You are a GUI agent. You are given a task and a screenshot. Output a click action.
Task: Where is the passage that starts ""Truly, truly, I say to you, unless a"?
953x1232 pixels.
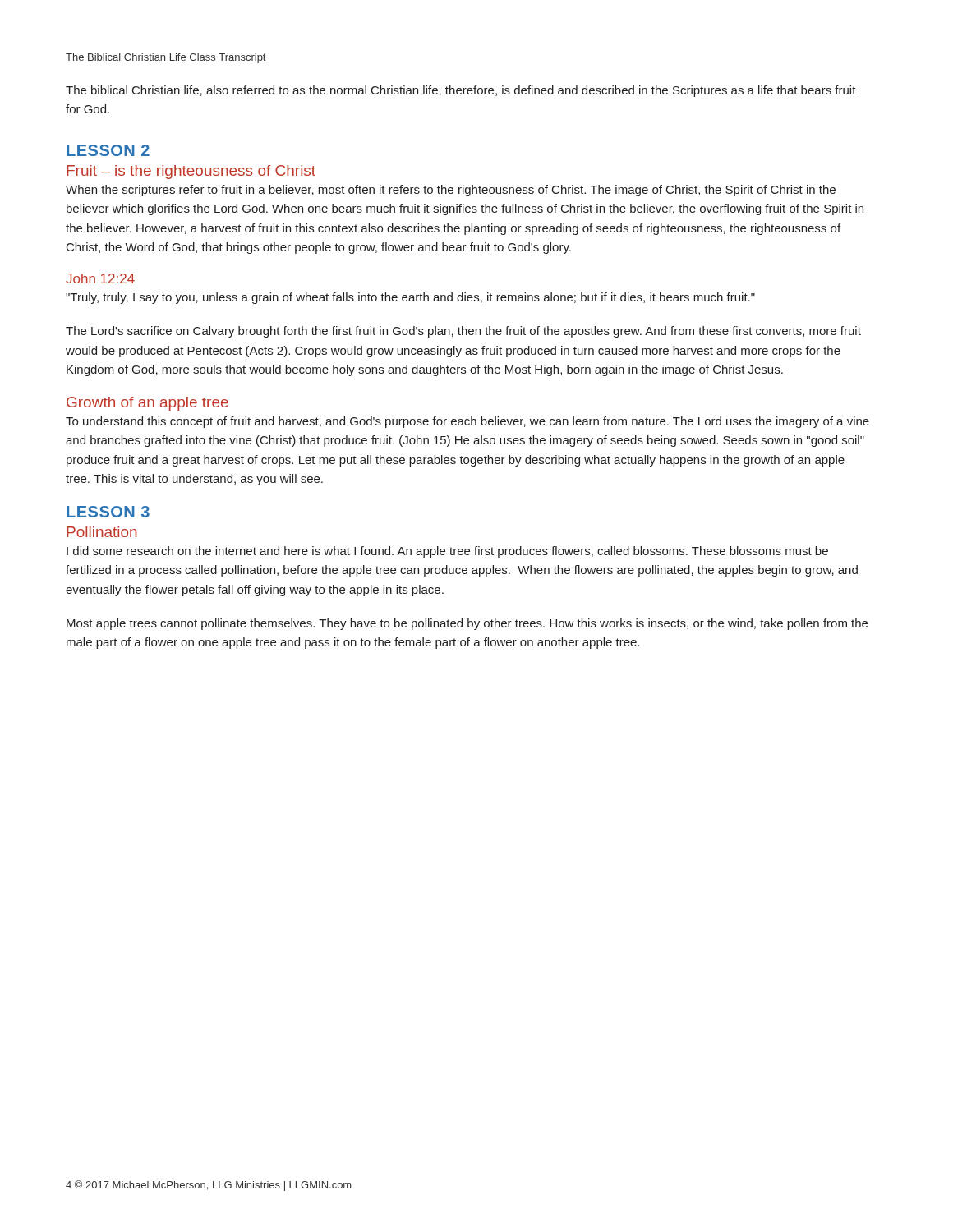410,297
